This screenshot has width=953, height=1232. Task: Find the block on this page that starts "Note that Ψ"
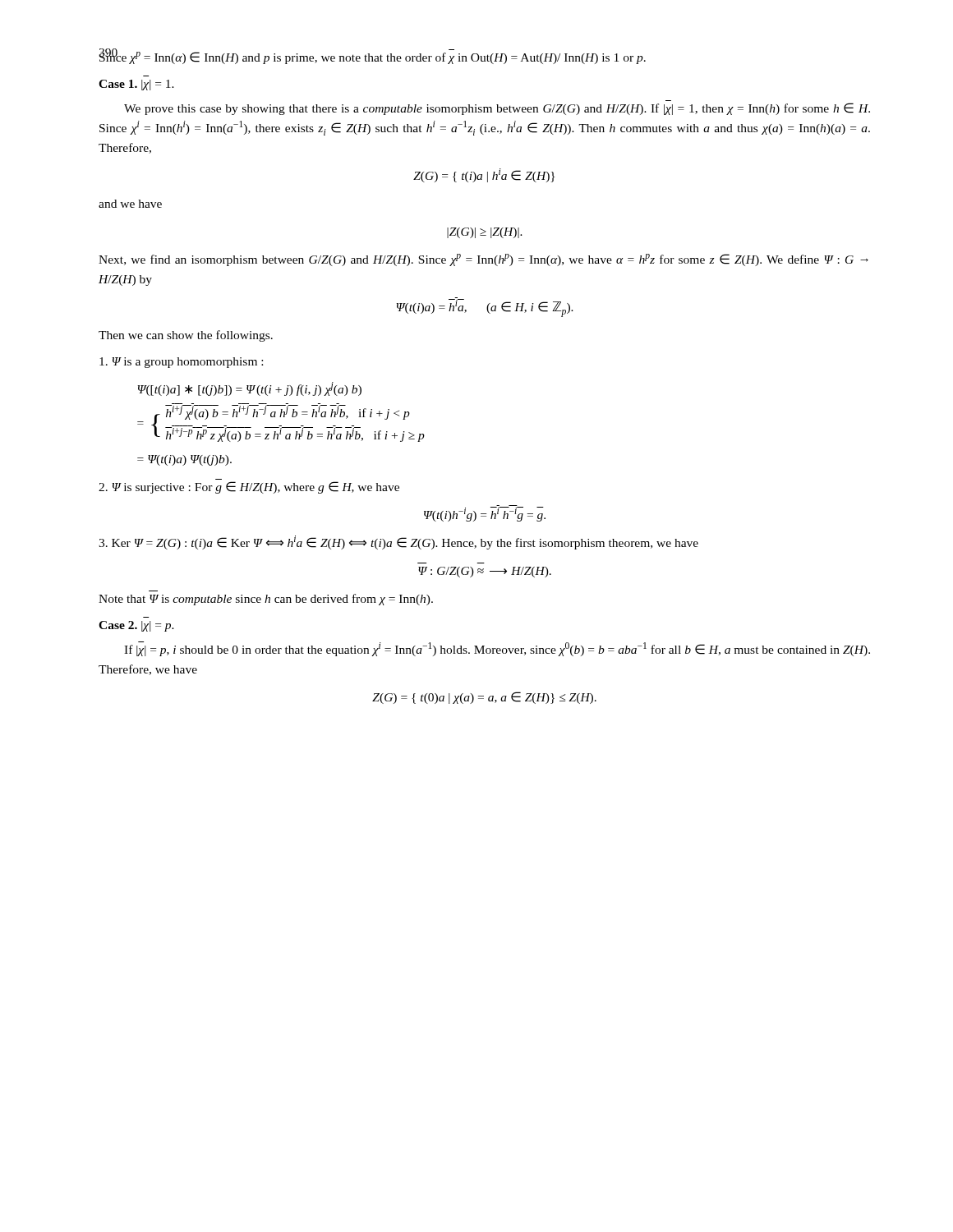coord(266,600)
